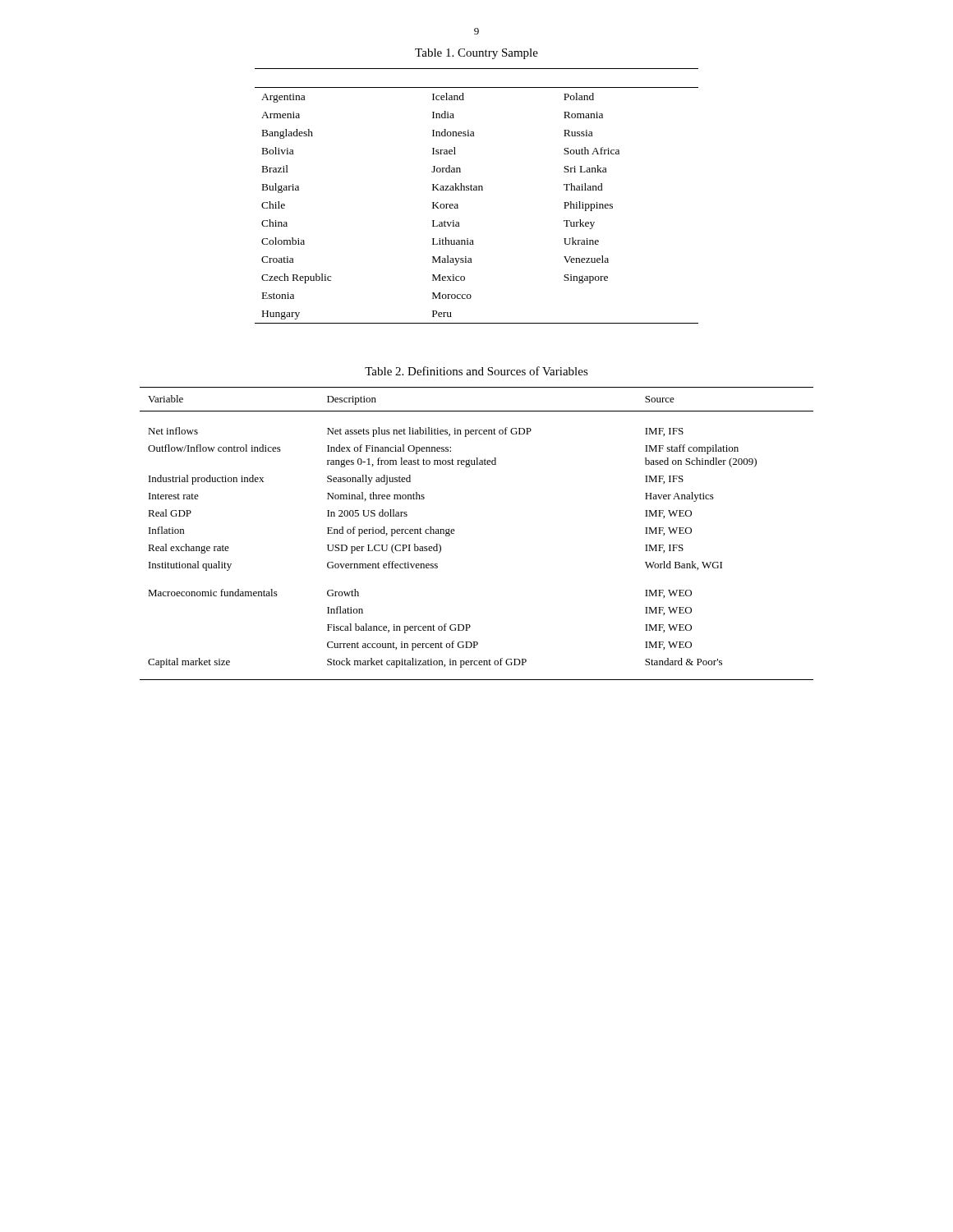Click where it says "Table 1. Country Sample"

click(476, 53)
